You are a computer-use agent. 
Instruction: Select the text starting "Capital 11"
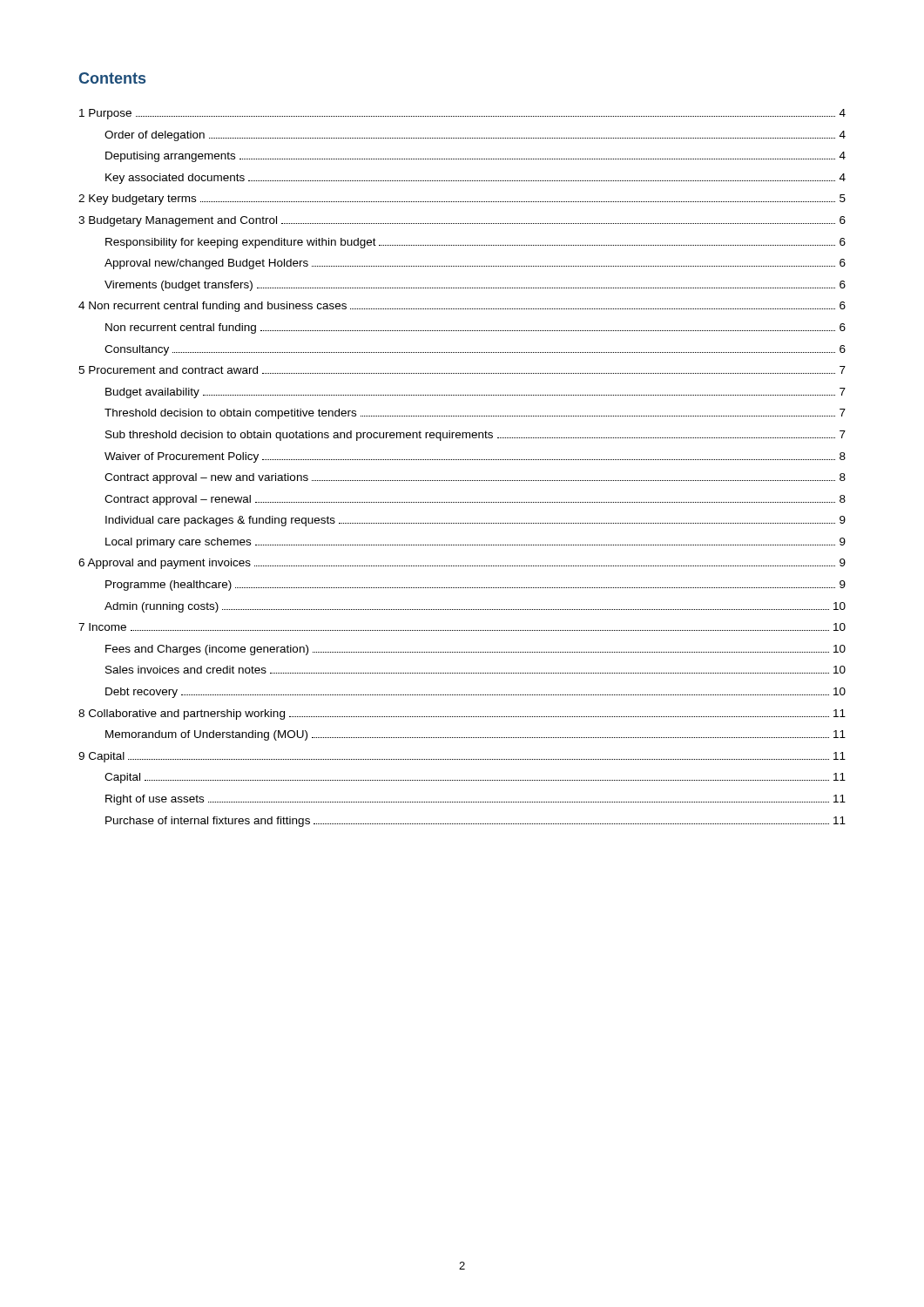point(475,777)
